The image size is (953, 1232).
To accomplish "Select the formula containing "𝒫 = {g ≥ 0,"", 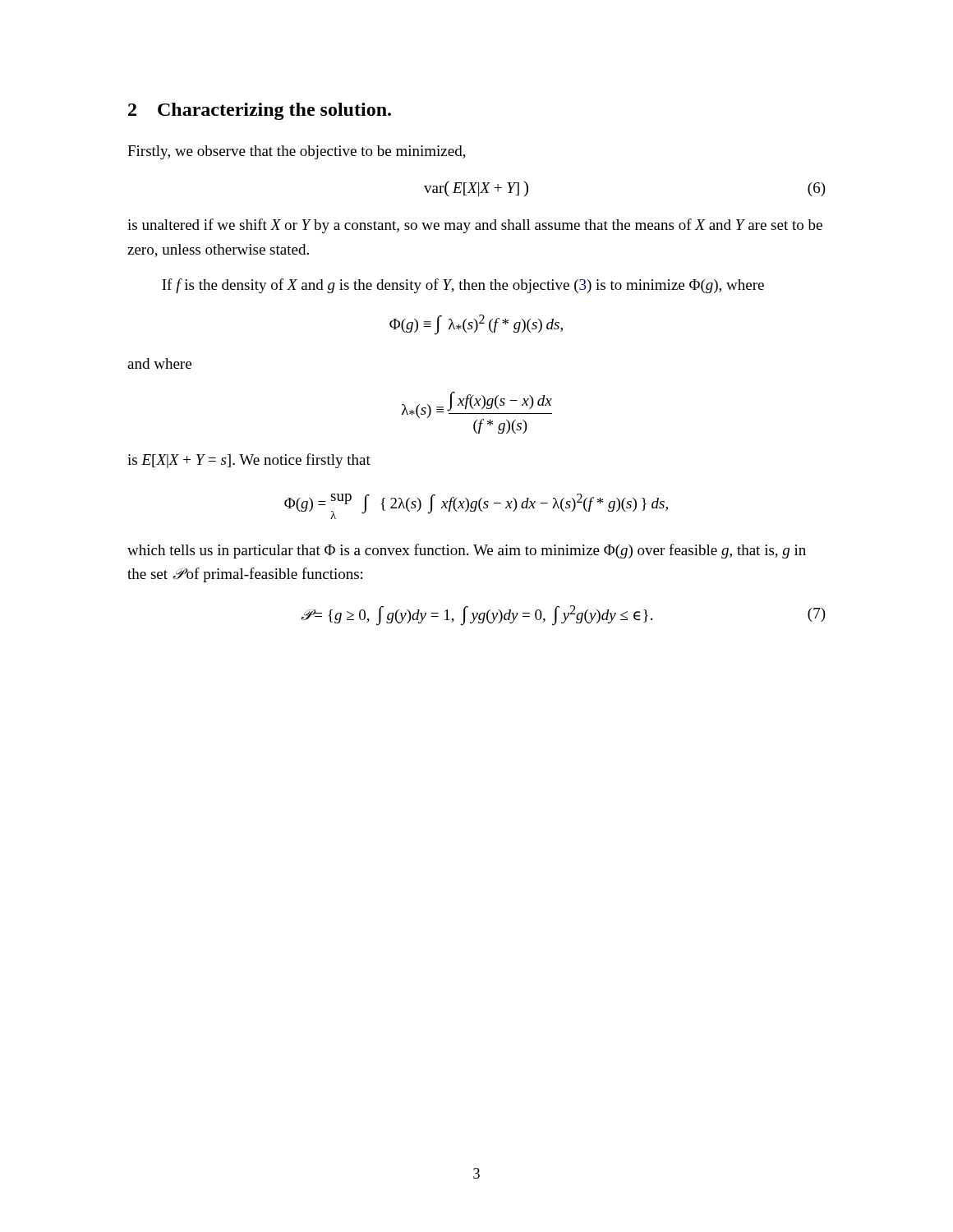I will coord(563,614).
